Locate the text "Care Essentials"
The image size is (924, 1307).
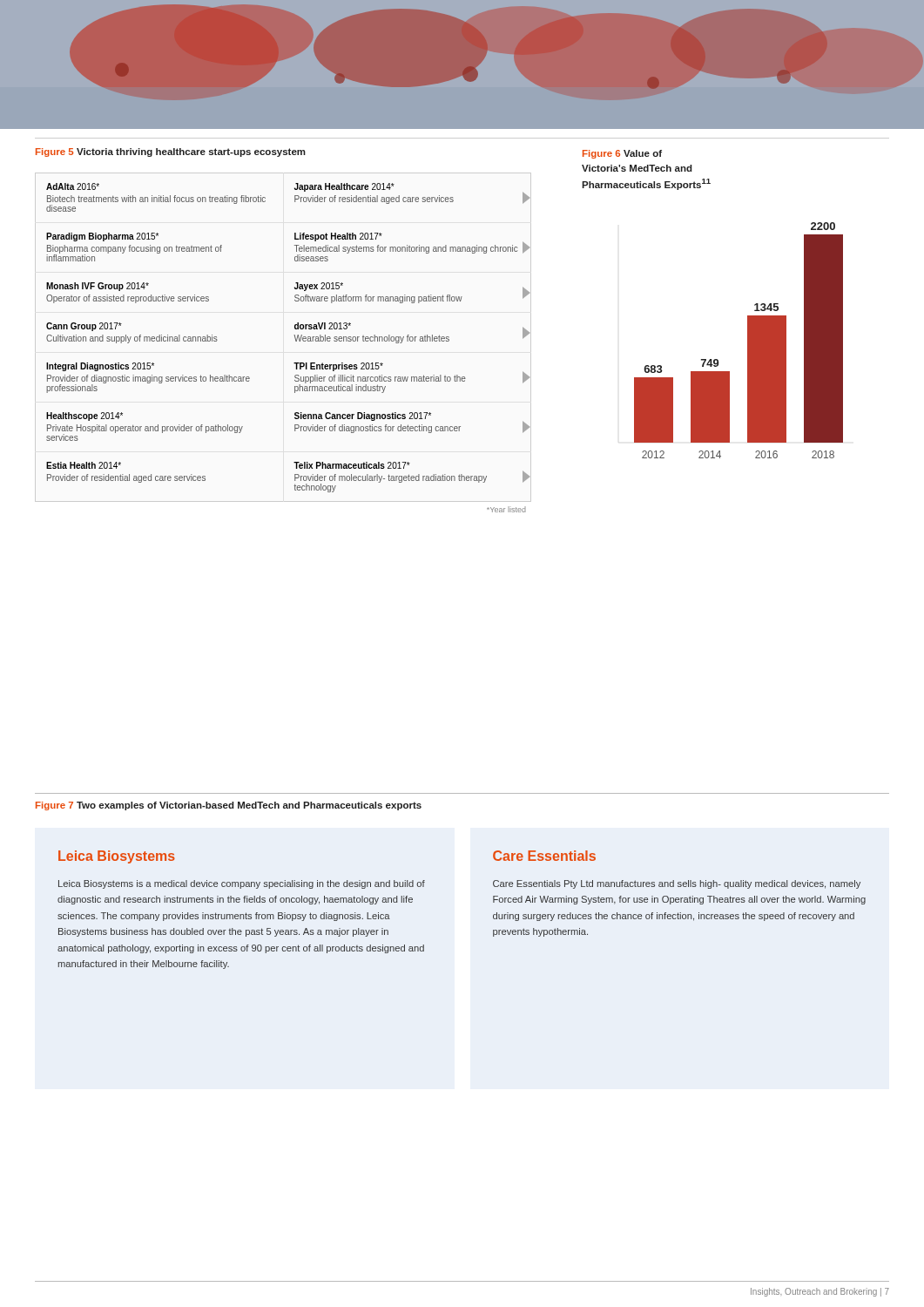544,856
